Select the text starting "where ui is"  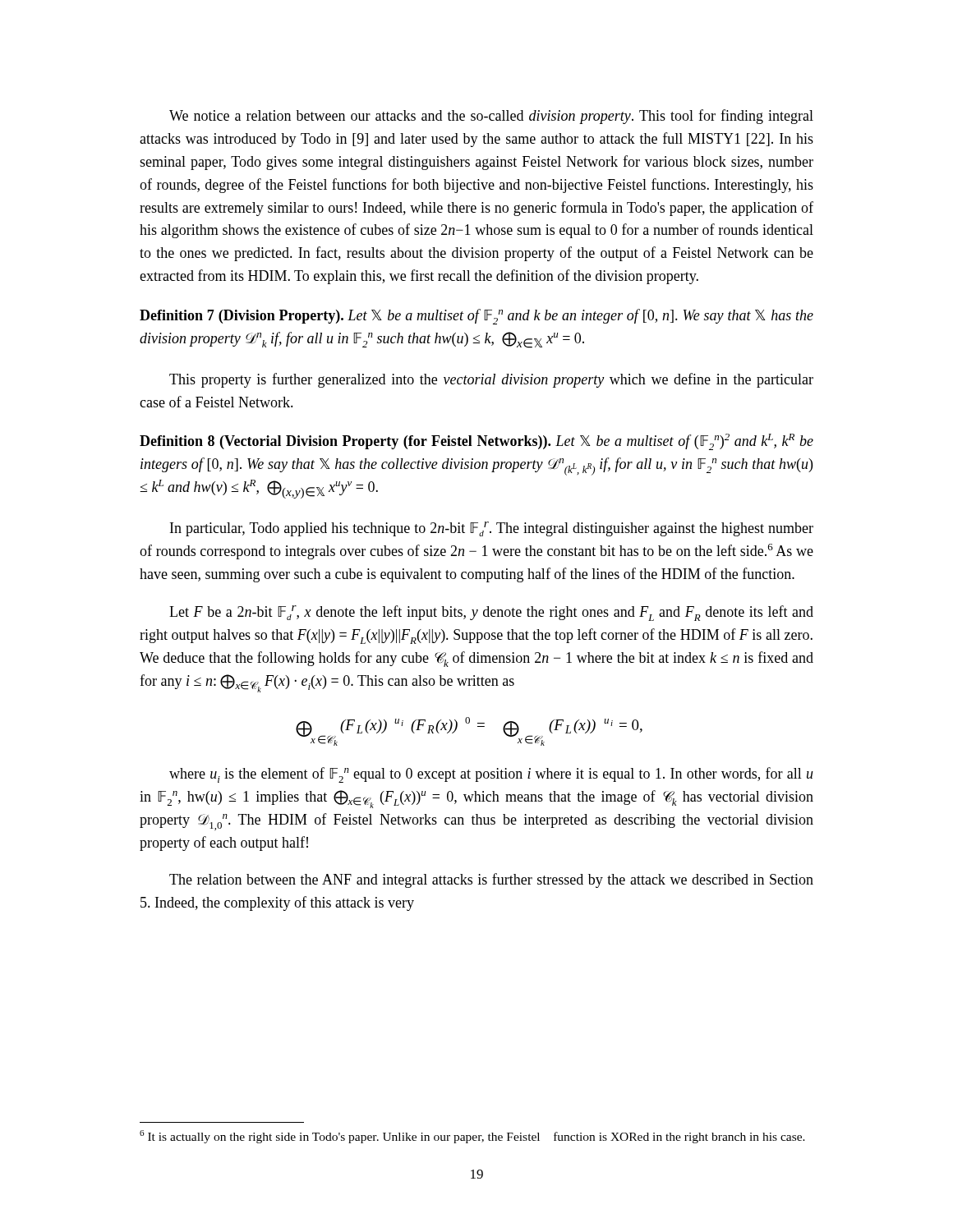pyautogui.click(x=491, y=775)
